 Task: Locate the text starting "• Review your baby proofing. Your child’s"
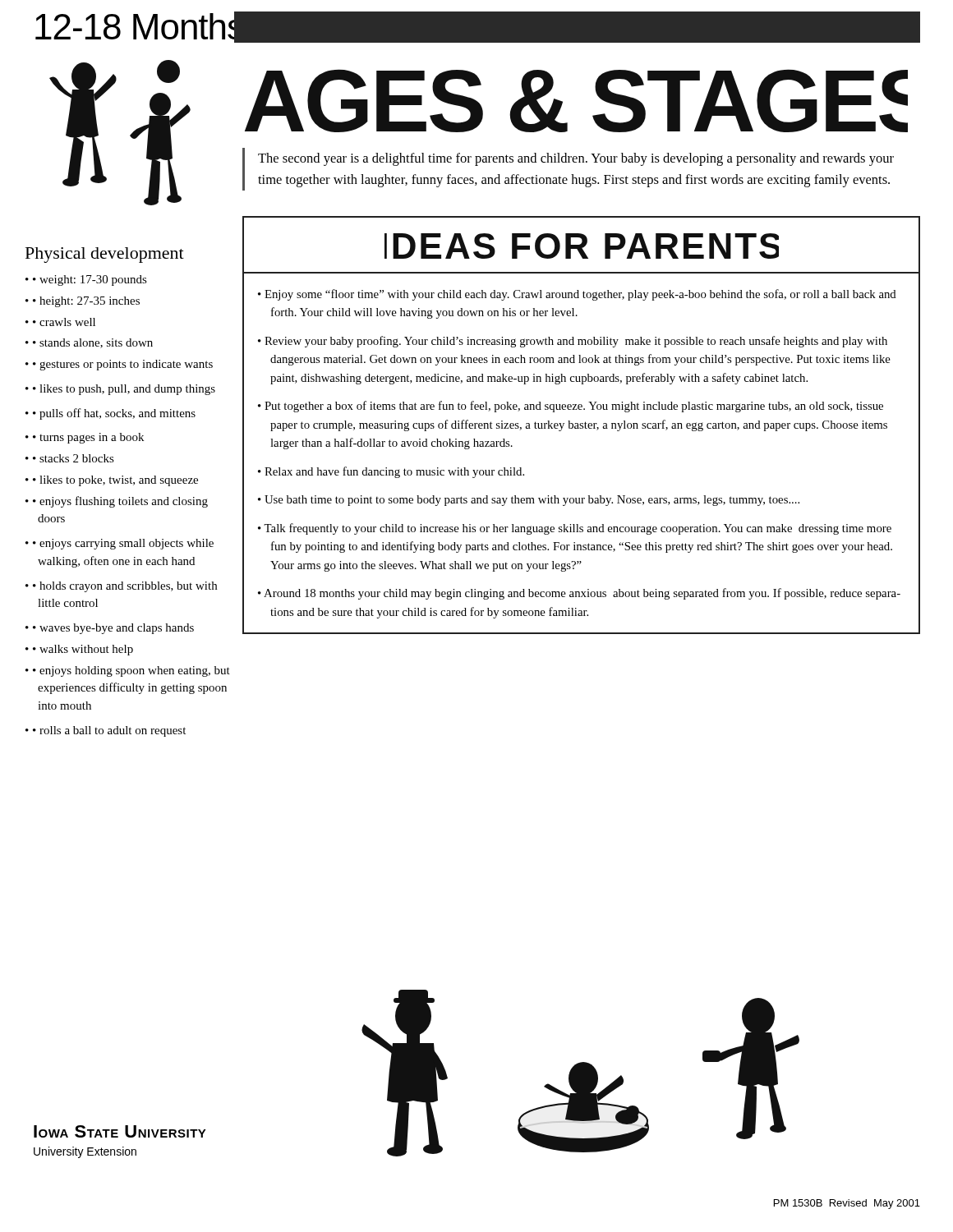pyautogui.click(x=574, y=359)
